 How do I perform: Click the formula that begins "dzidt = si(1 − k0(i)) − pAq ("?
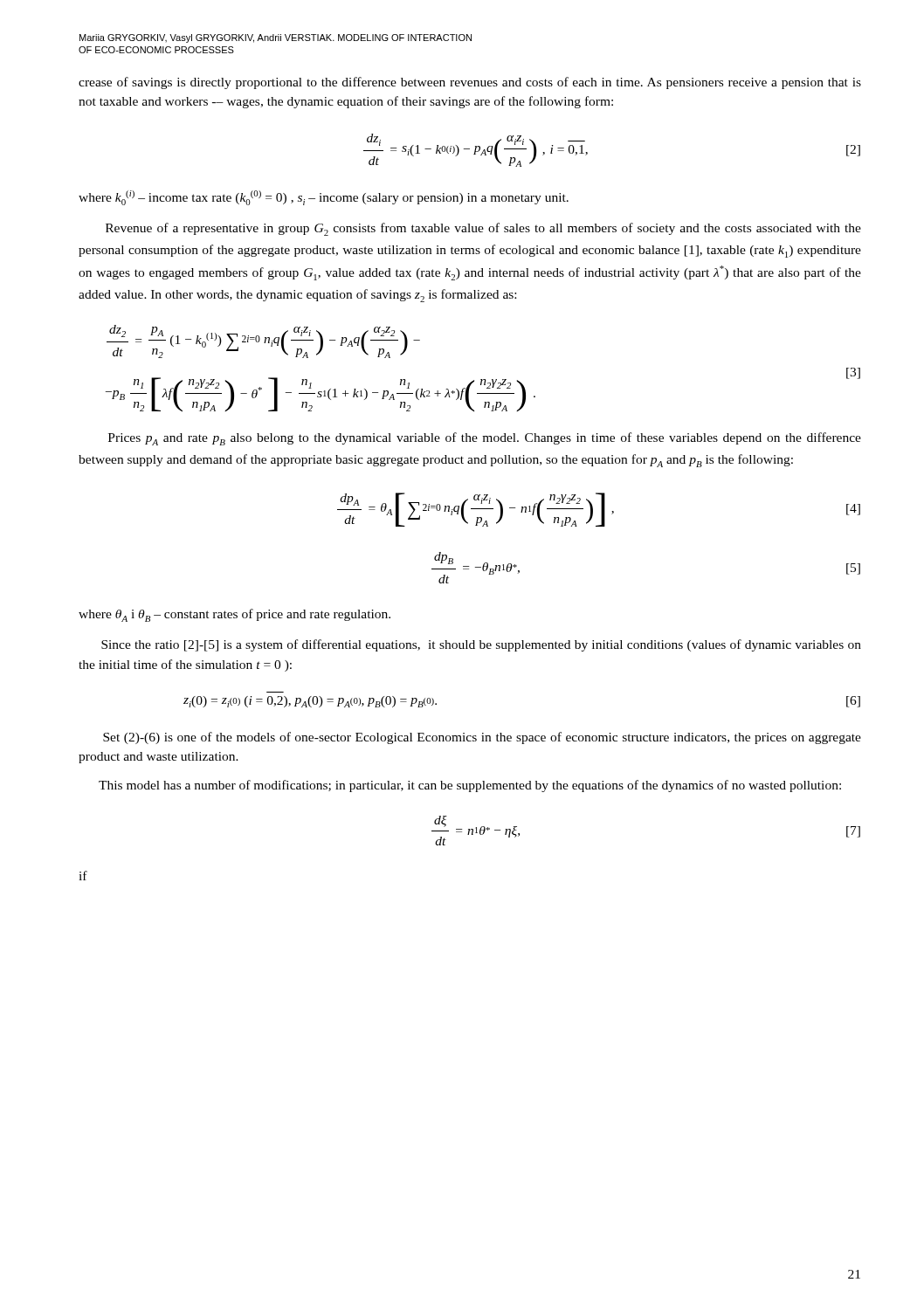[496, 149]
